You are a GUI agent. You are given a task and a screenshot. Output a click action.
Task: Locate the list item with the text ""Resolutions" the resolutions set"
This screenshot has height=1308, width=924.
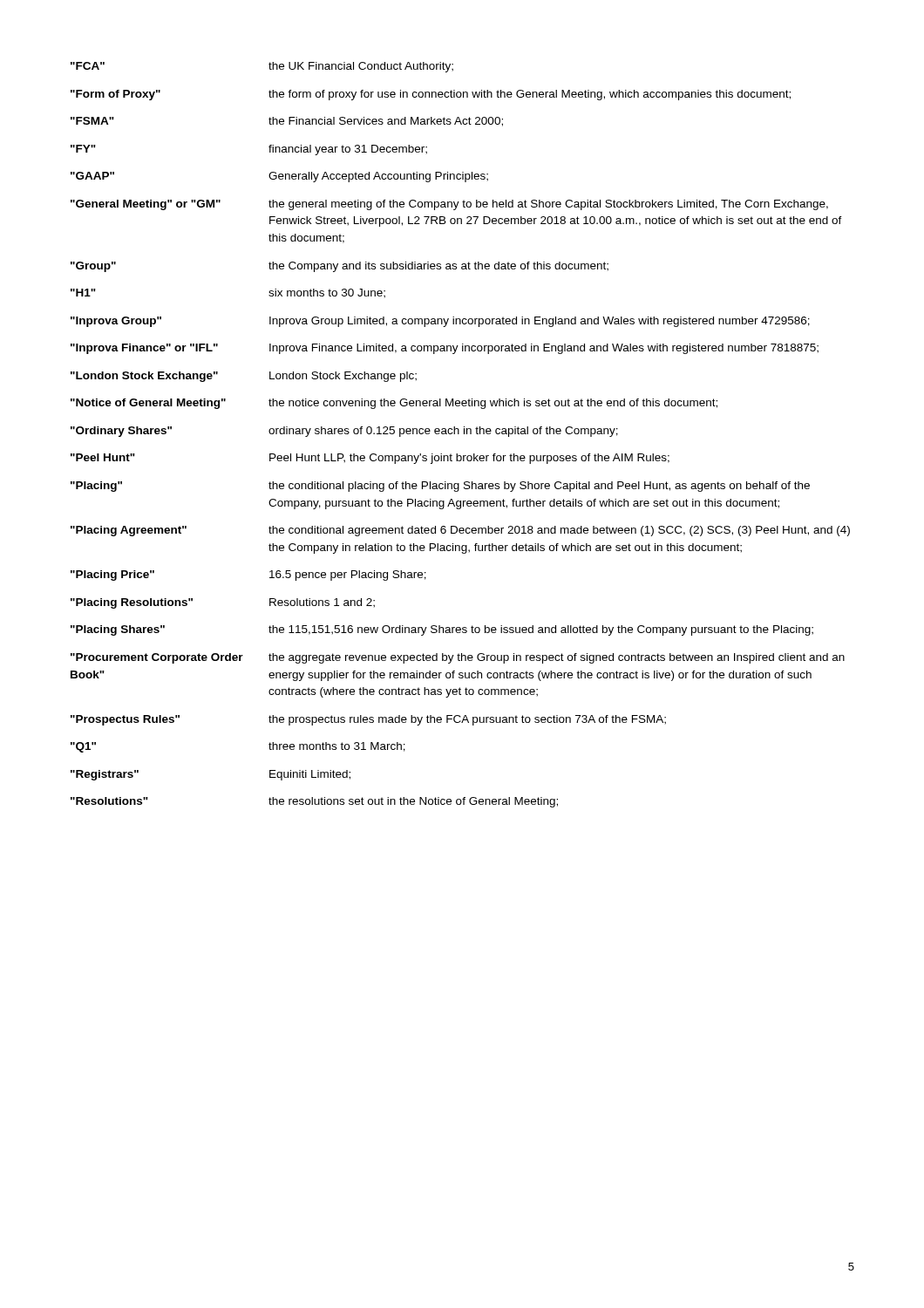pos(462,801)
